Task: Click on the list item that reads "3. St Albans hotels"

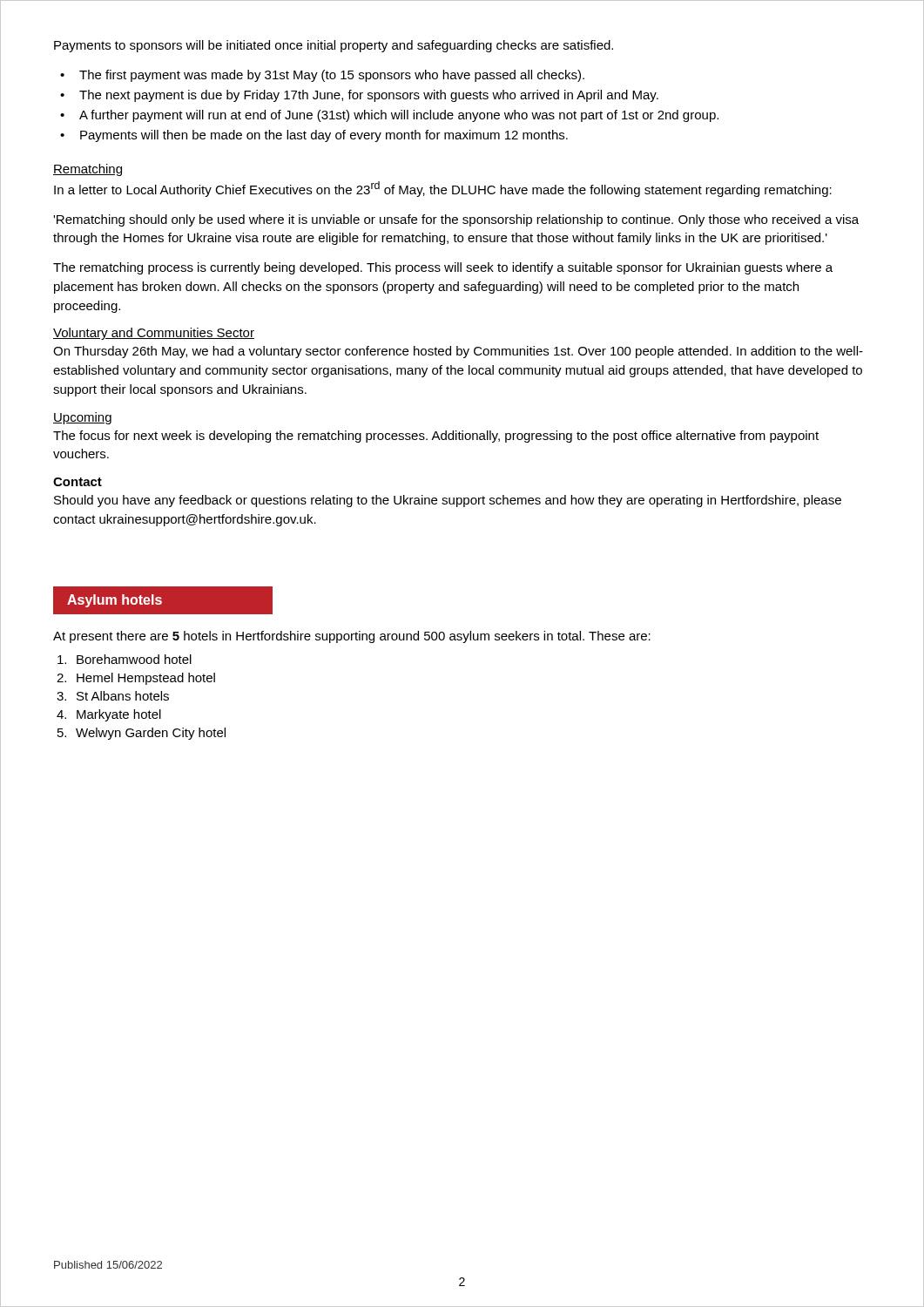Action: click(113, 696)
